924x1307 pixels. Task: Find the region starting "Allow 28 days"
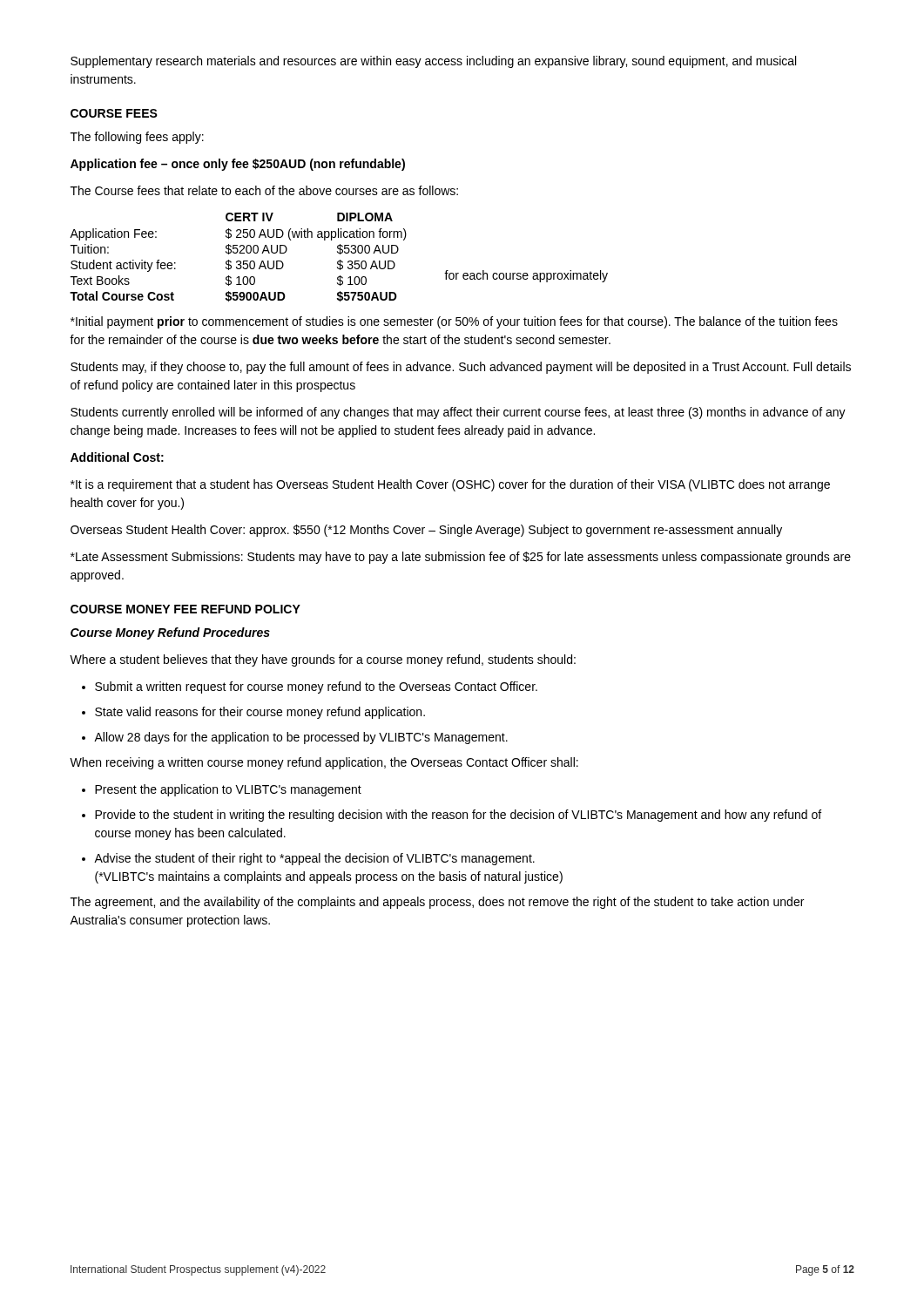pos(462,738)
